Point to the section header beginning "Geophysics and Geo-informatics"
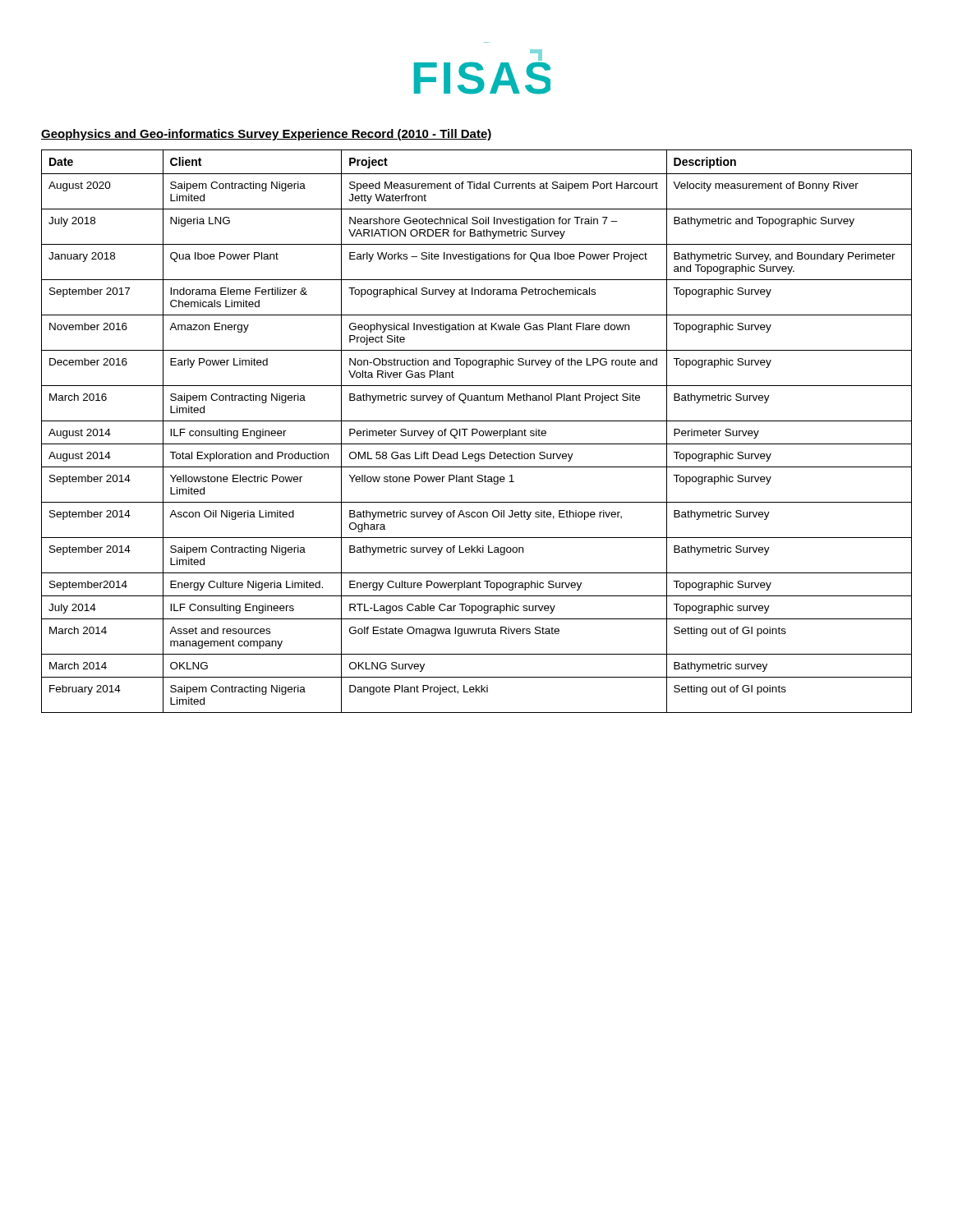 pos(266,133)
